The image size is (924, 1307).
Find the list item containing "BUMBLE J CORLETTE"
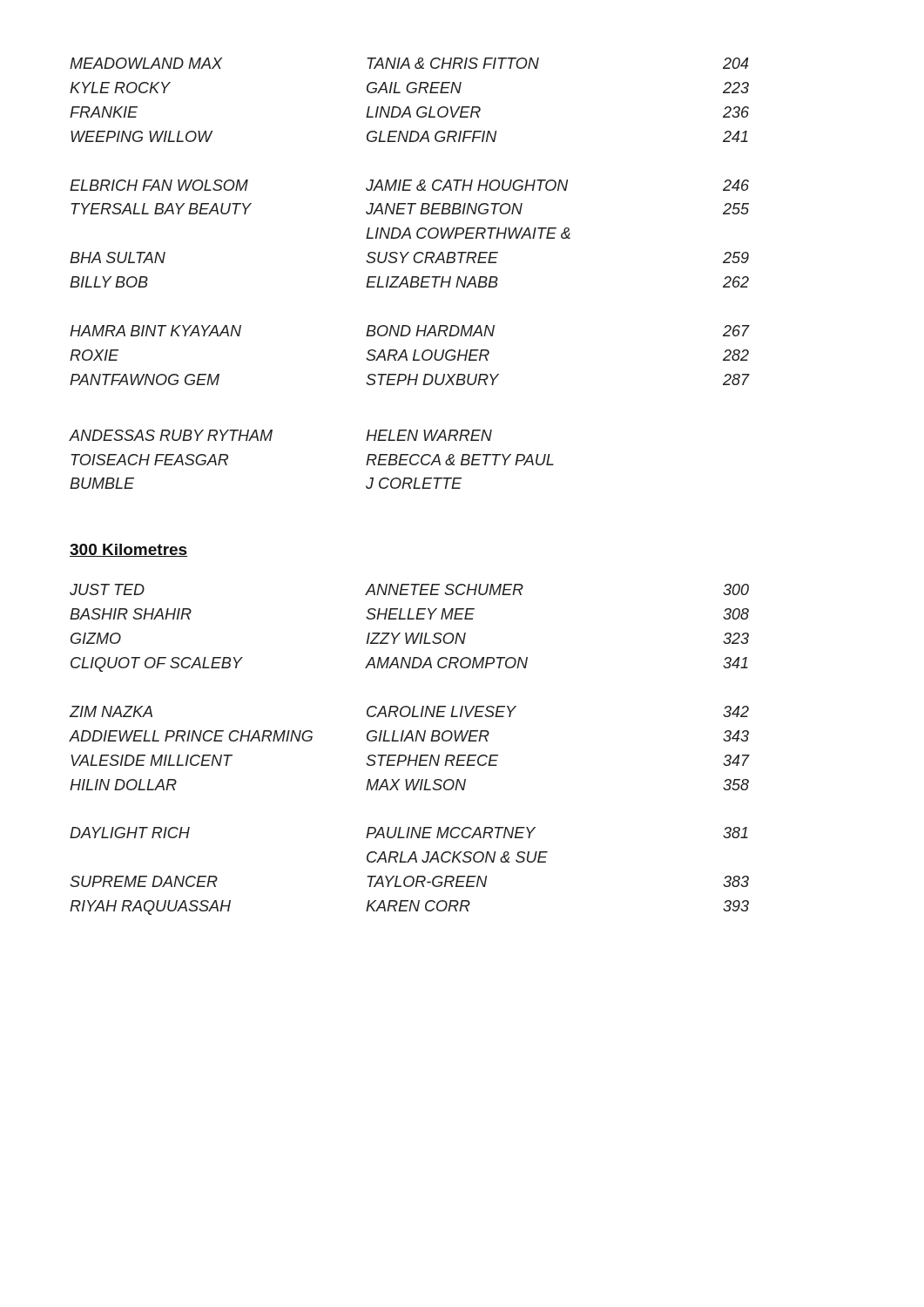[x=374, y=485]
